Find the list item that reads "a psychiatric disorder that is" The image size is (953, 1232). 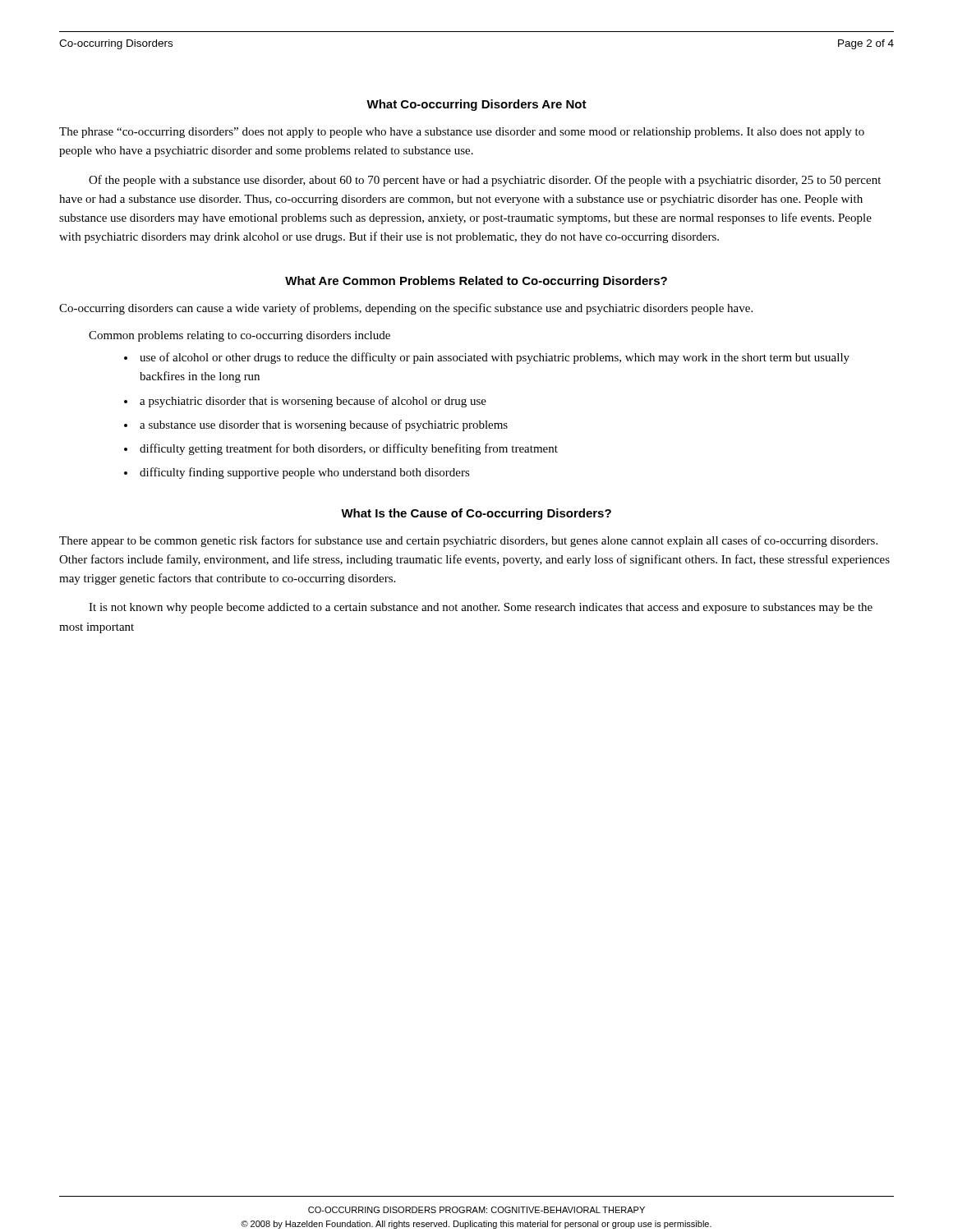(313, 400)
